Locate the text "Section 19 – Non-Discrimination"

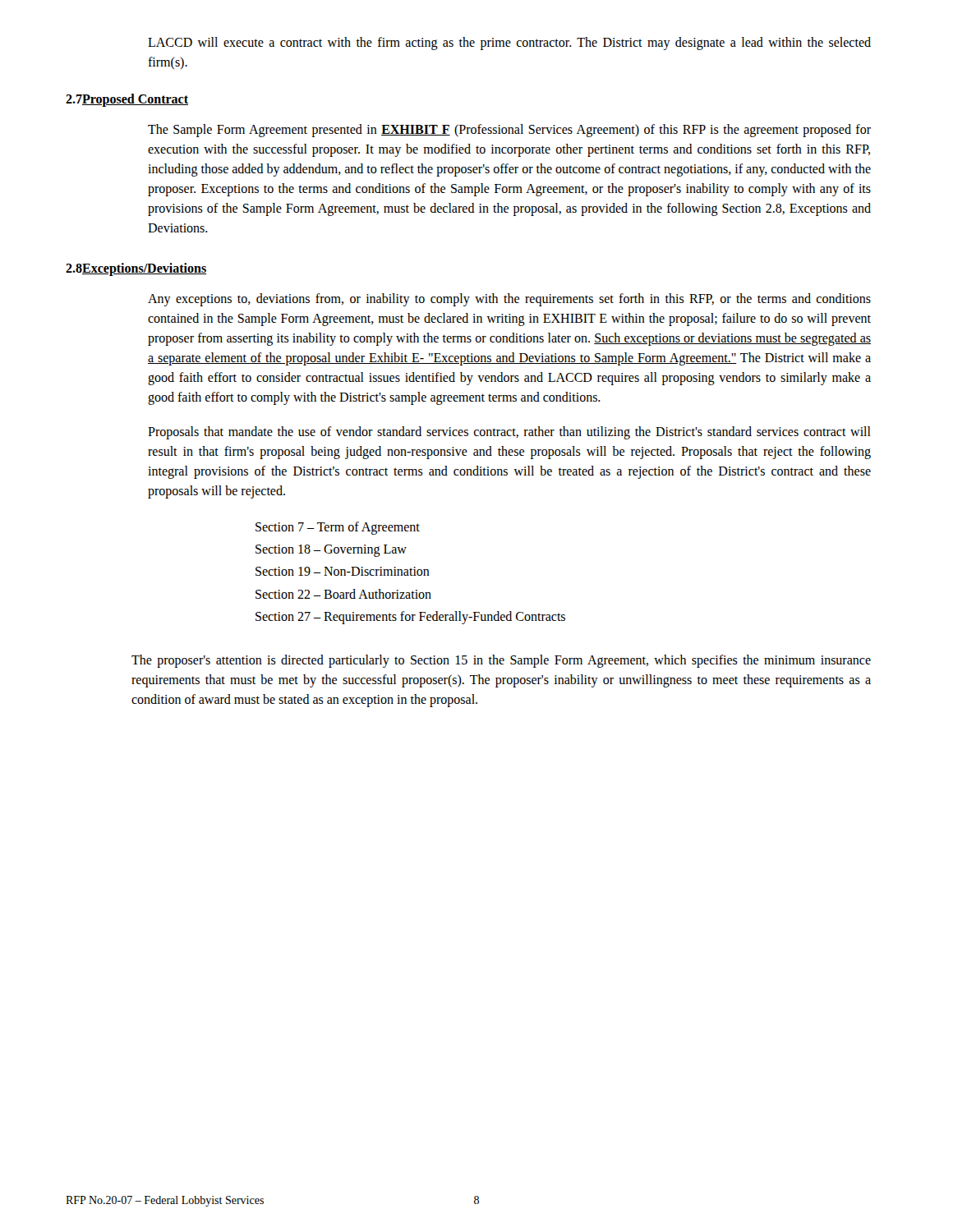(x=342, y=572)
